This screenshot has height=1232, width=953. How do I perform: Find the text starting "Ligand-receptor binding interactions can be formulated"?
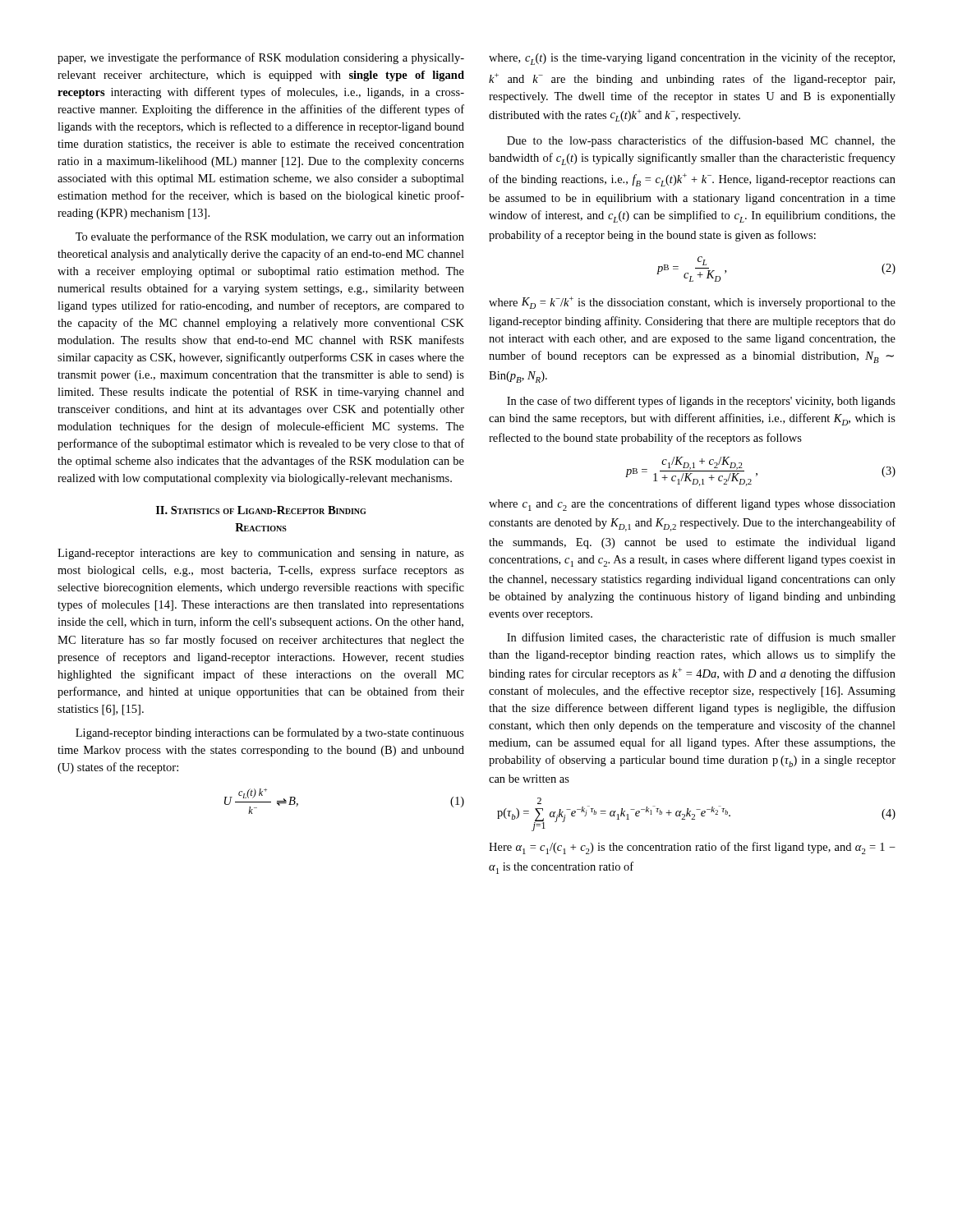[261, 750]
